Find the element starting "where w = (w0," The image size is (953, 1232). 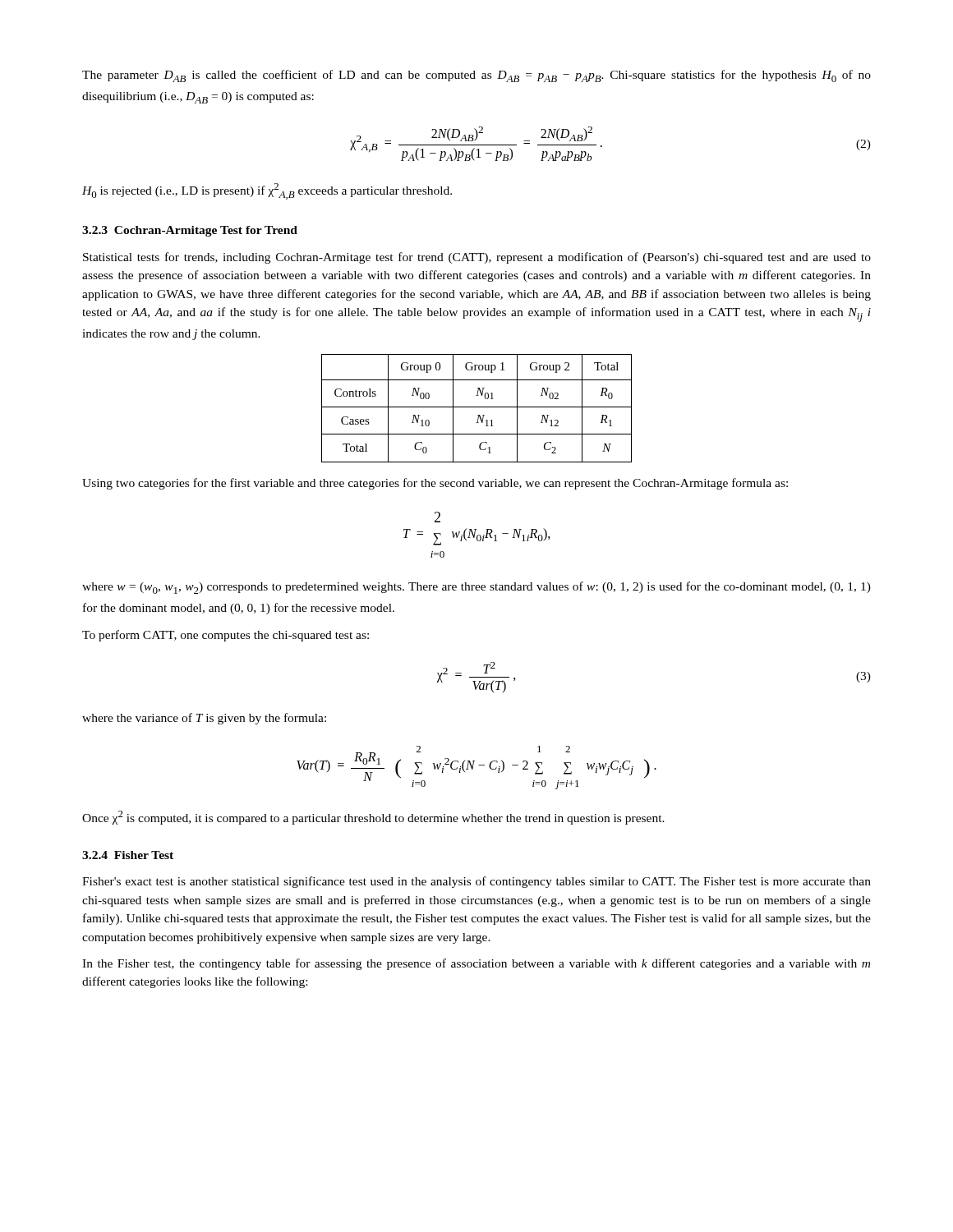[x=476, y=597]
